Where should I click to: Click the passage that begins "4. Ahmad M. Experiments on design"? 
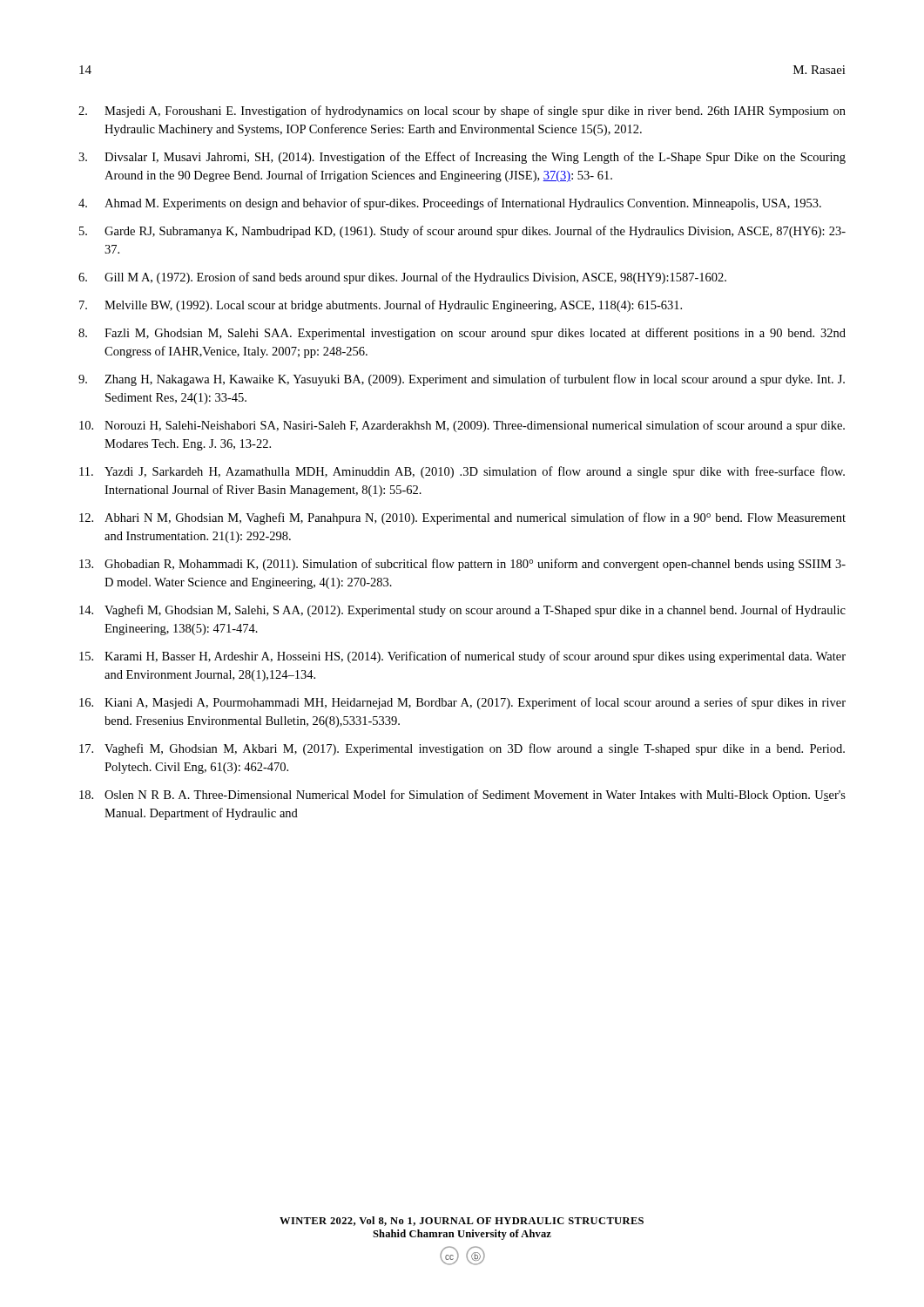[462, 203]
